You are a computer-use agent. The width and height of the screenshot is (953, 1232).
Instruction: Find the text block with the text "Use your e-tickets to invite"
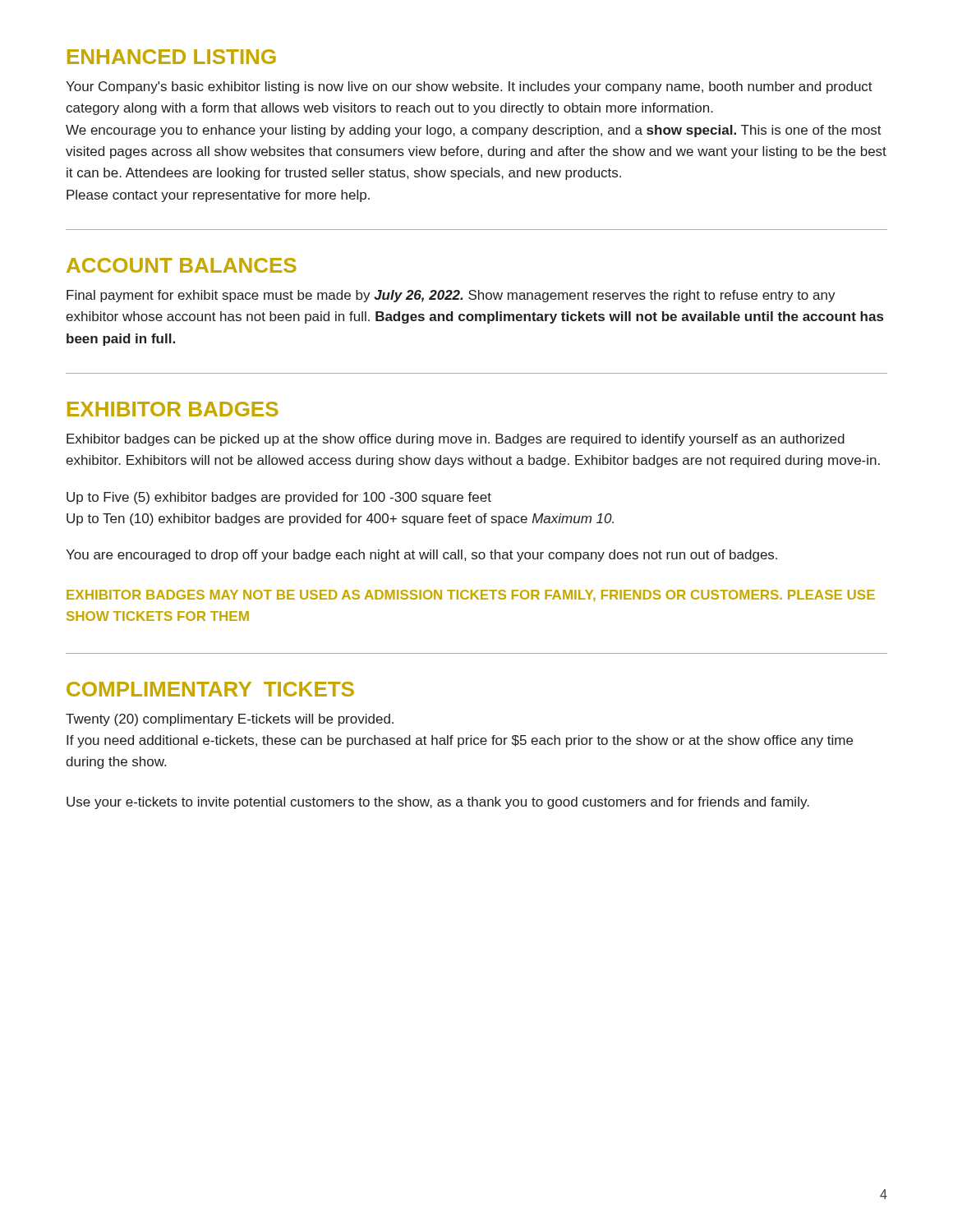coord(438,802)
